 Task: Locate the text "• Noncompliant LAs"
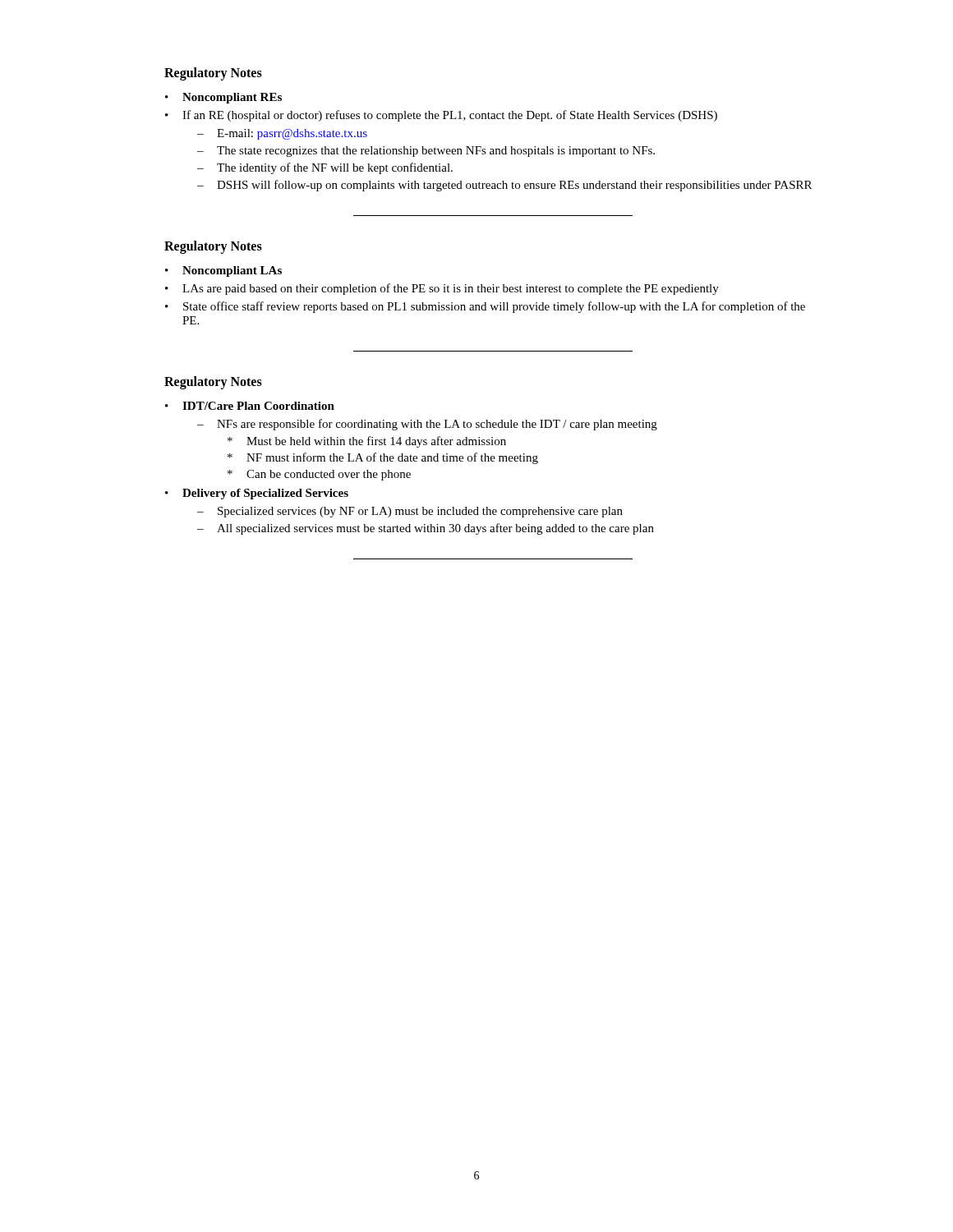(x=223, y=271)
